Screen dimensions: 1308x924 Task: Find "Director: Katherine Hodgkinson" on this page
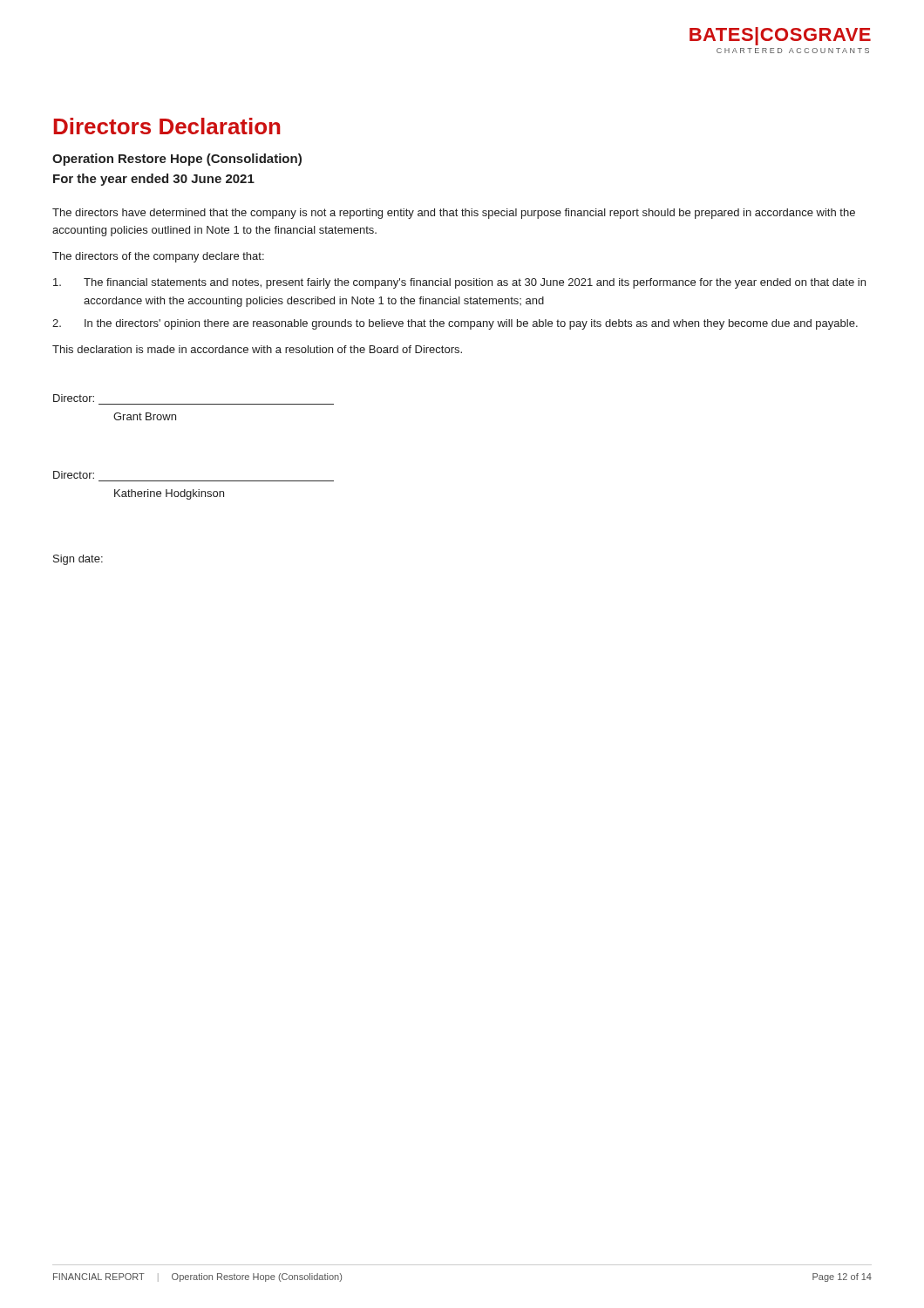74,475
